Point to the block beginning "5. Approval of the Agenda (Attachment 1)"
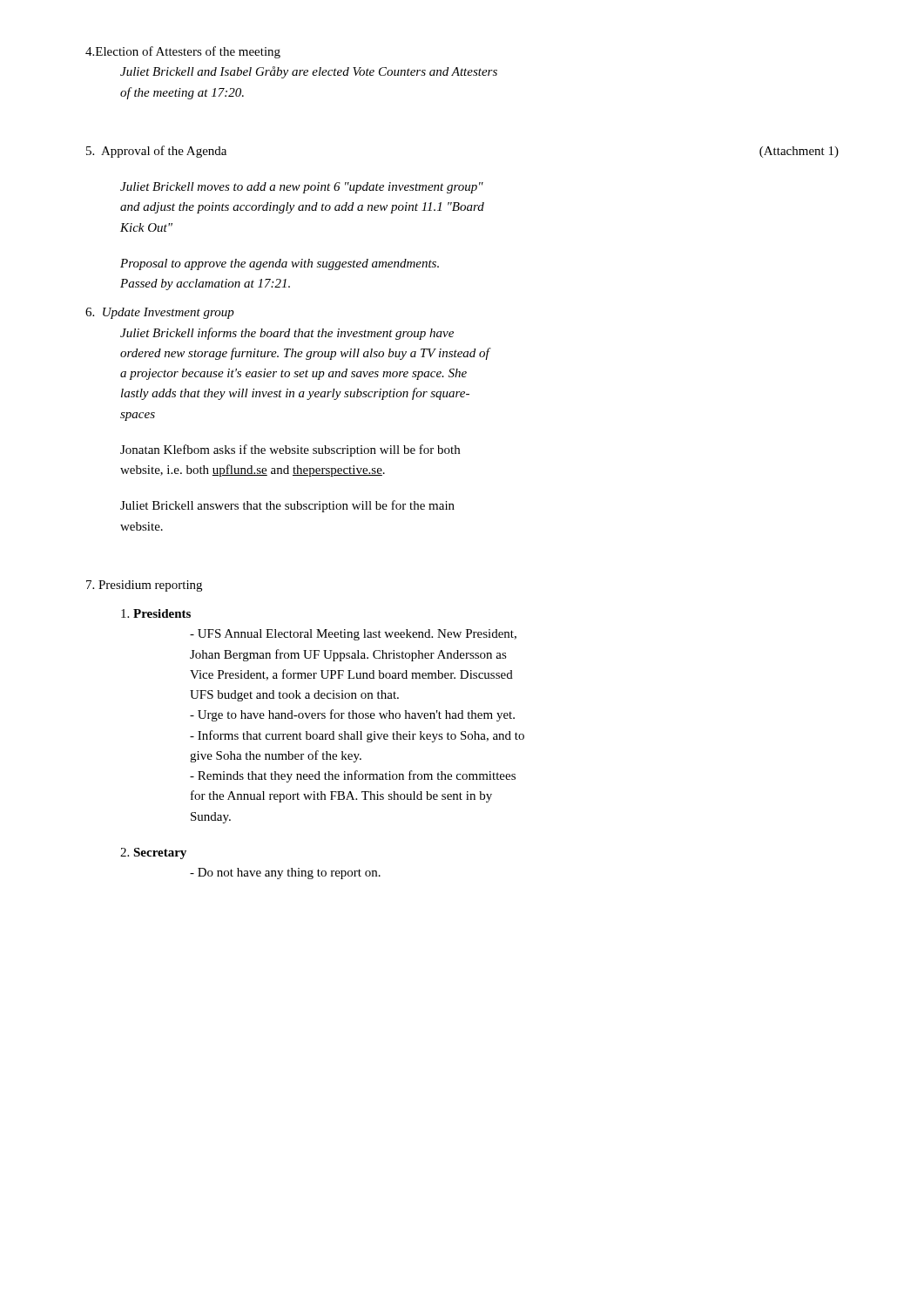Viewport: 924px width, 1307px height. [462, 217]
